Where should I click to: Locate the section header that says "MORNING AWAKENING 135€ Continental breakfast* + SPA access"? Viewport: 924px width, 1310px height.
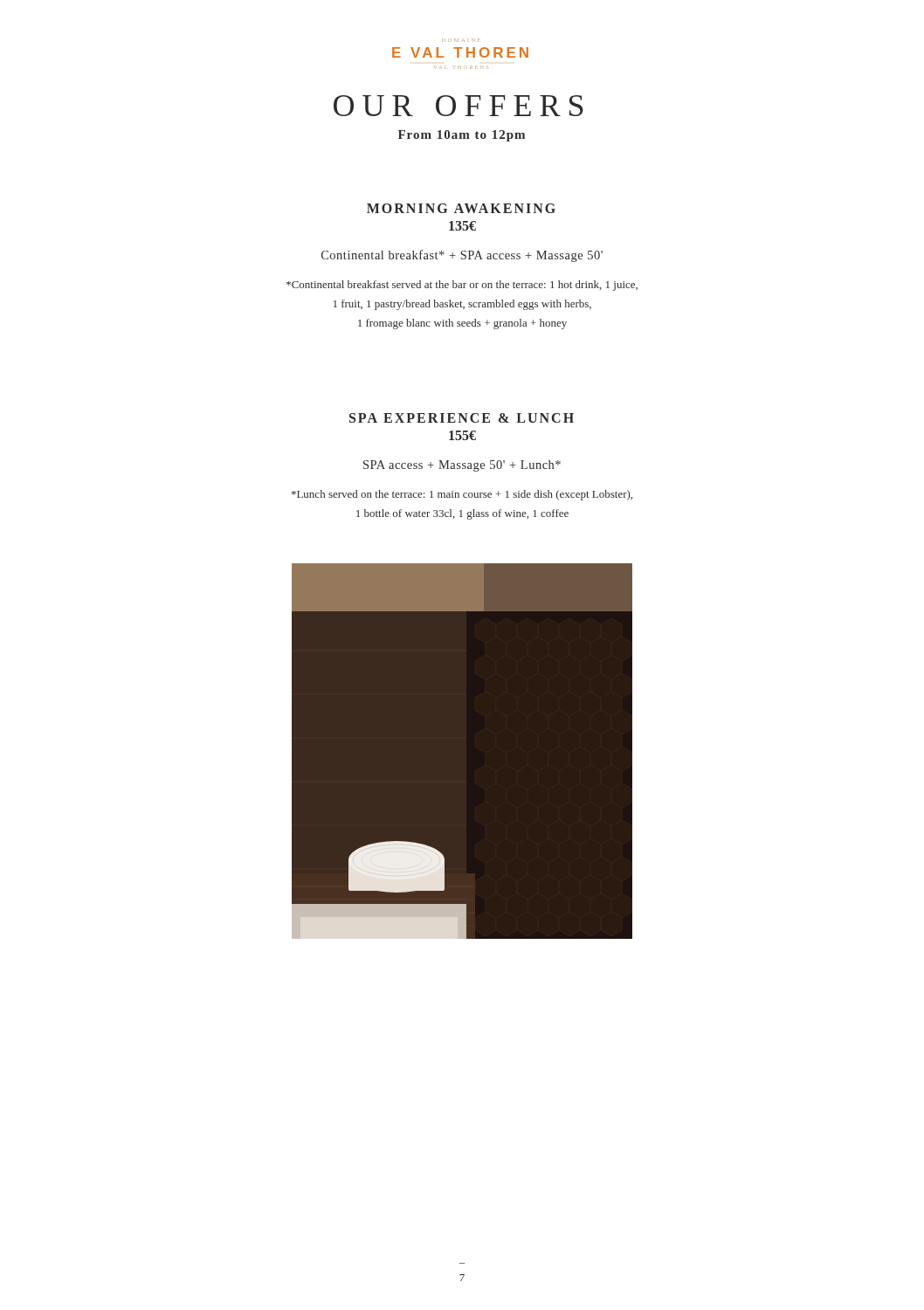pos(462,267)
